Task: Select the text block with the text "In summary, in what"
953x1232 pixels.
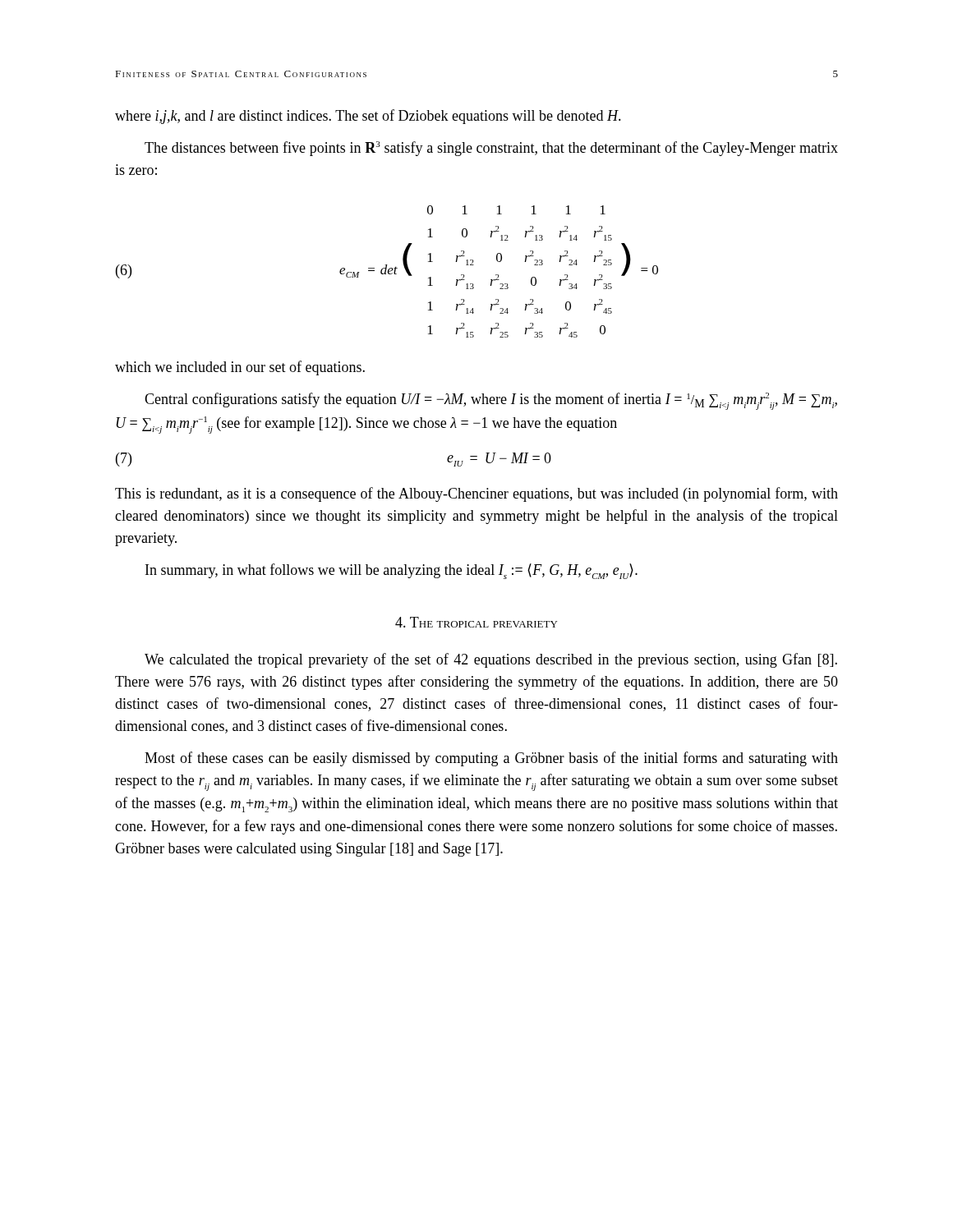Action: click(x=476, y=571)
